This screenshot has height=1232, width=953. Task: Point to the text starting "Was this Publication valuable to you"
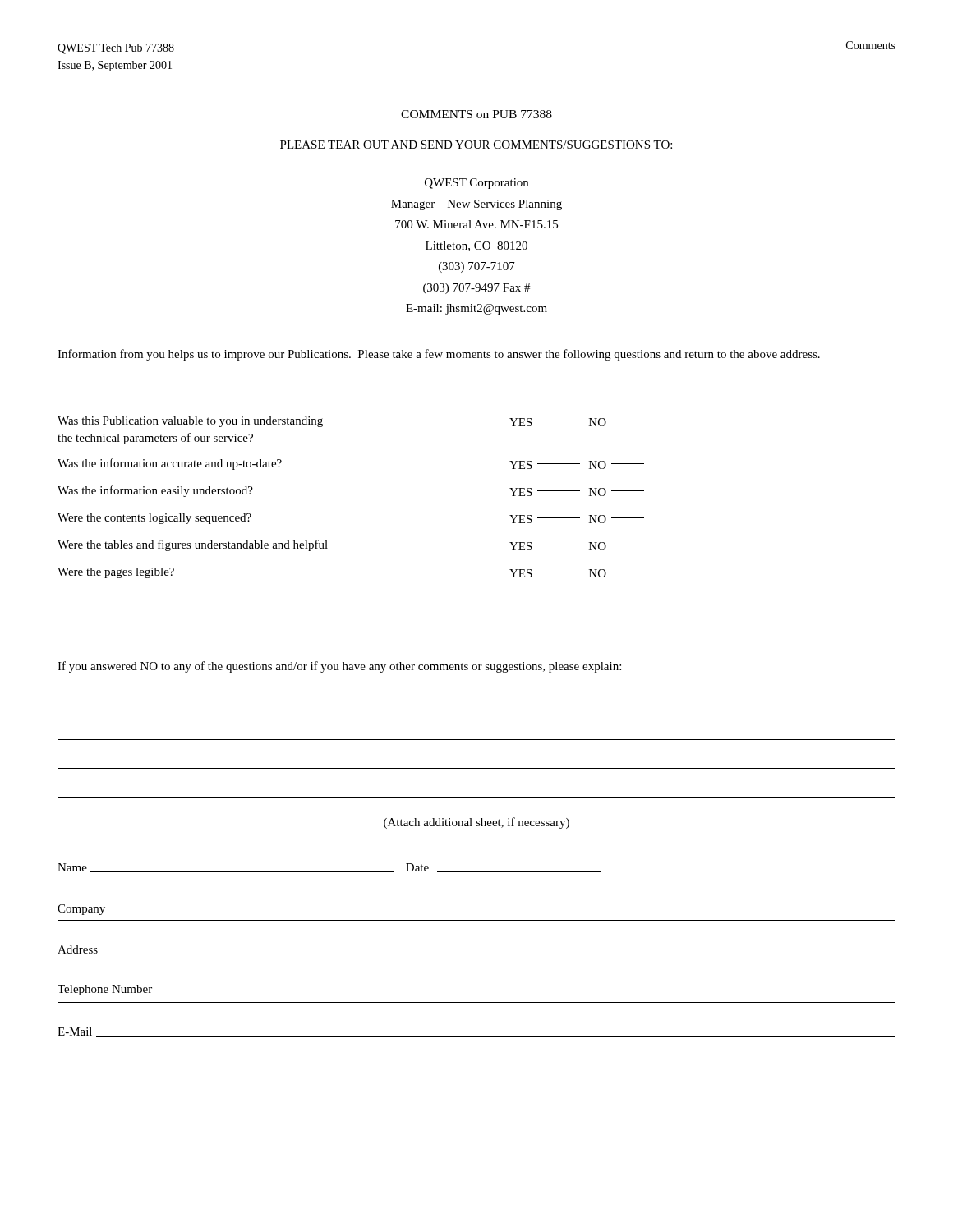click(189, 422)
